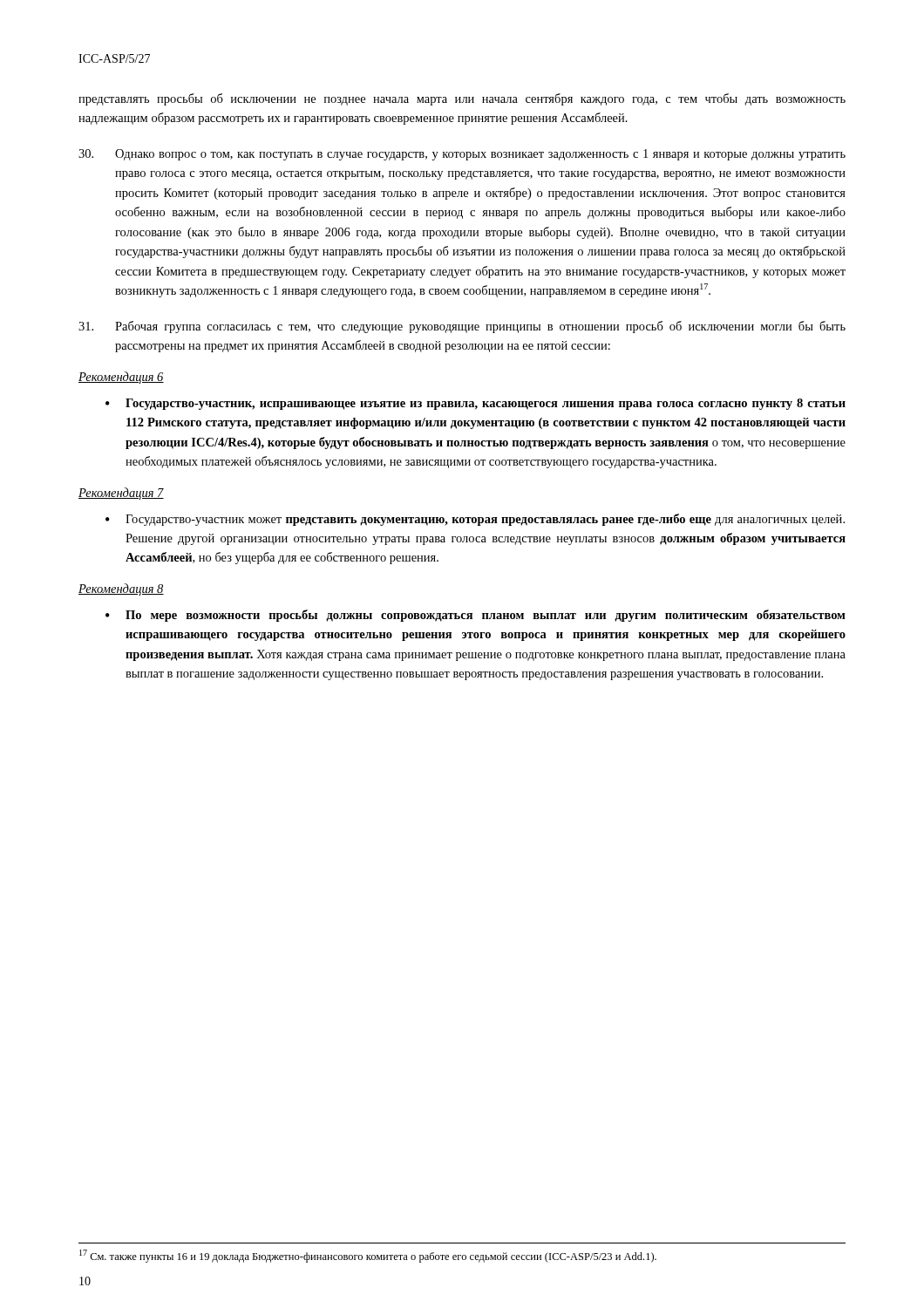Point to the block beginning "17 См. также пункты 16 и 19 доклада"

[368, 1255]
